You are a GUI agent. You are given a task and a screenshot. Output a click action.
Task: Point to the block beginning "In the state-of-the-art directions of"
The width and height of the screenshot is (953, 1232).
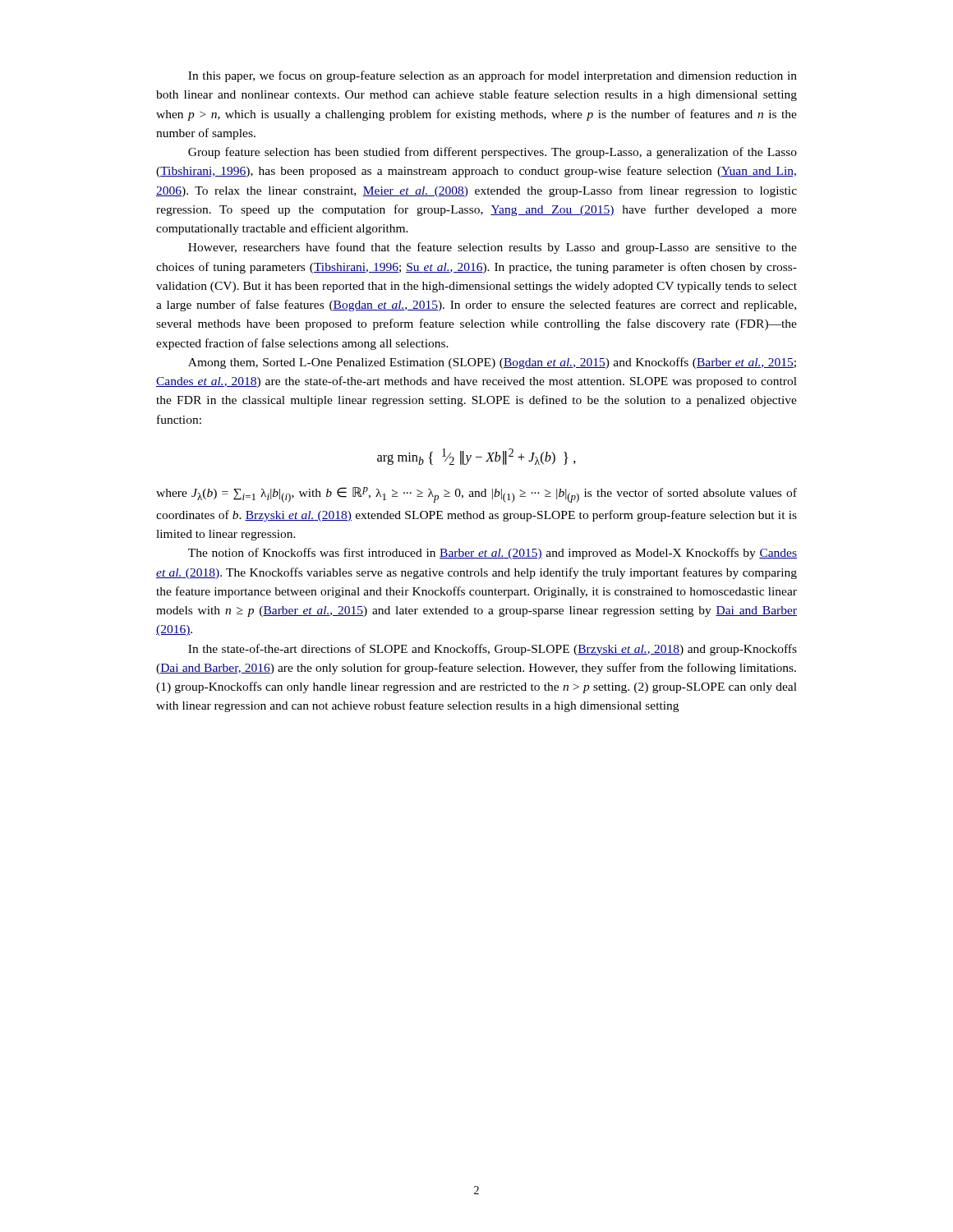pos(476,677)
